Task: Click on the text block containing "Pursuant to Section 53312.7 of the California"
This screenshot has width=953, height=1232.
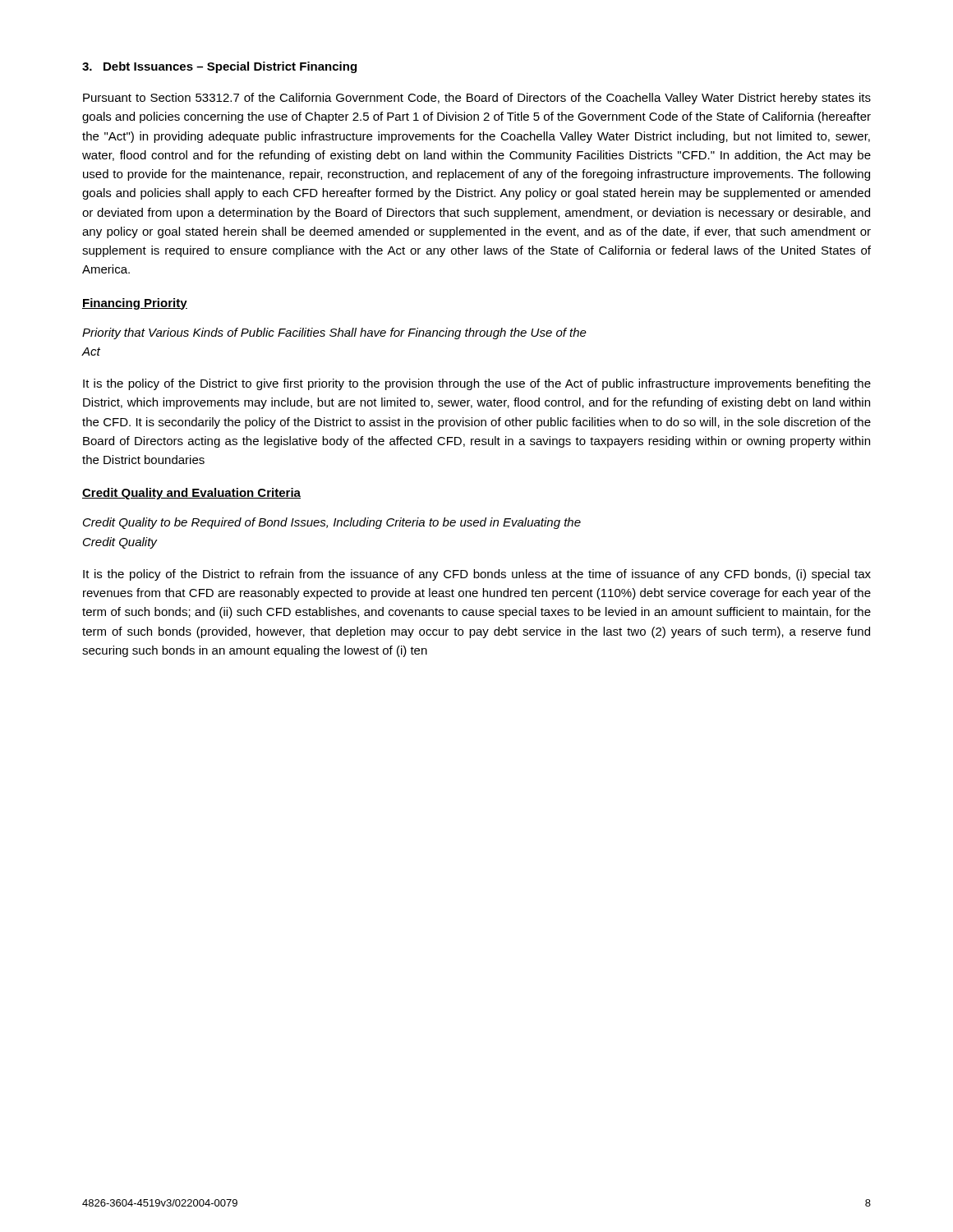Action: tap(476, 183)
